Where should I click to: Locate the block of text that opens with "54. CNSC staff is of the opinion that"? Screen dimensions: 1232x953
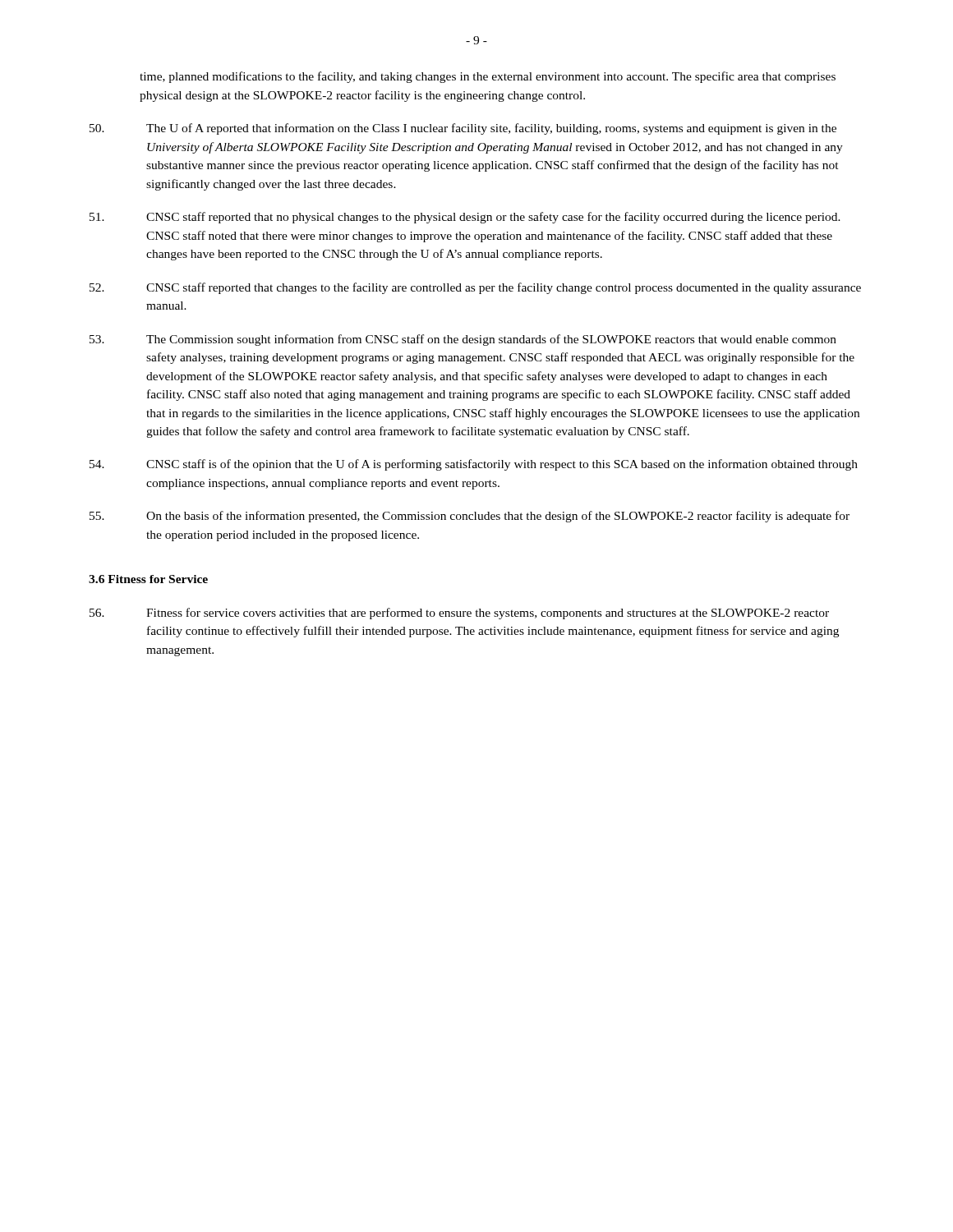coord(476,474)
